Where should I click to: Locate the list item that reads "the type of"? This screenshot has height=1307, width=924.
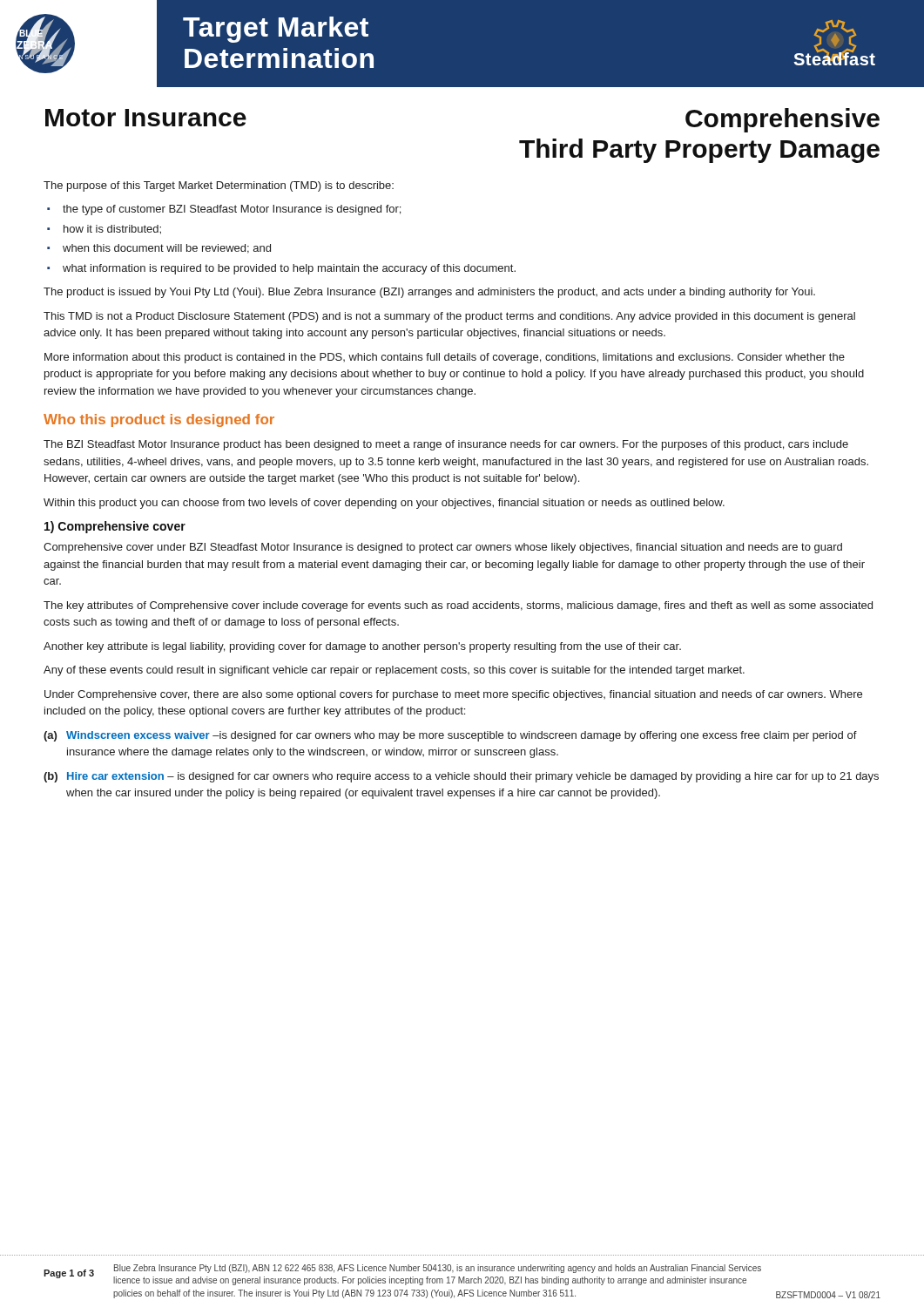[x=232, y=209]
